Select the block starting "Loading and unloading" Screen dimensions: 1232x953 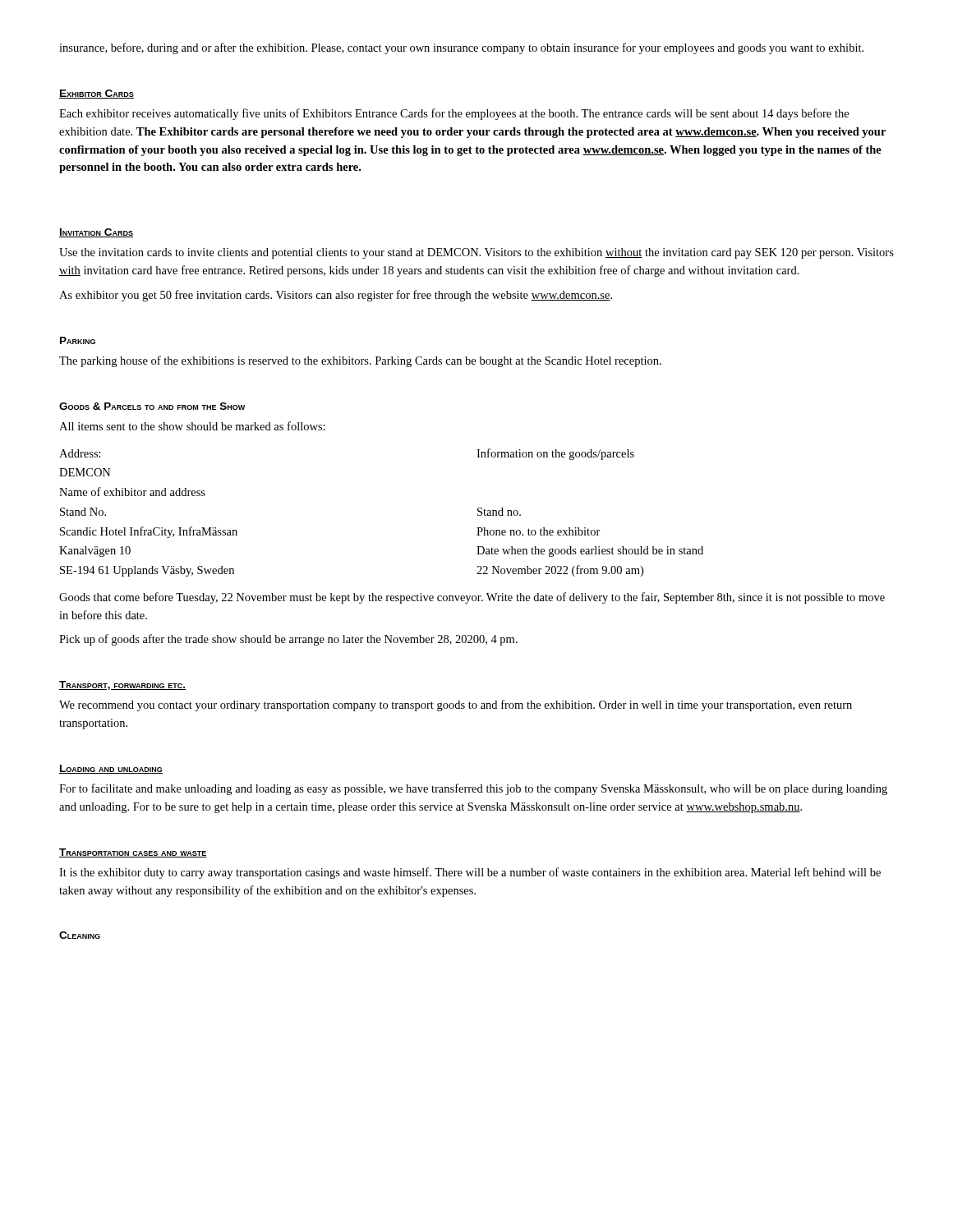[111, 768]
